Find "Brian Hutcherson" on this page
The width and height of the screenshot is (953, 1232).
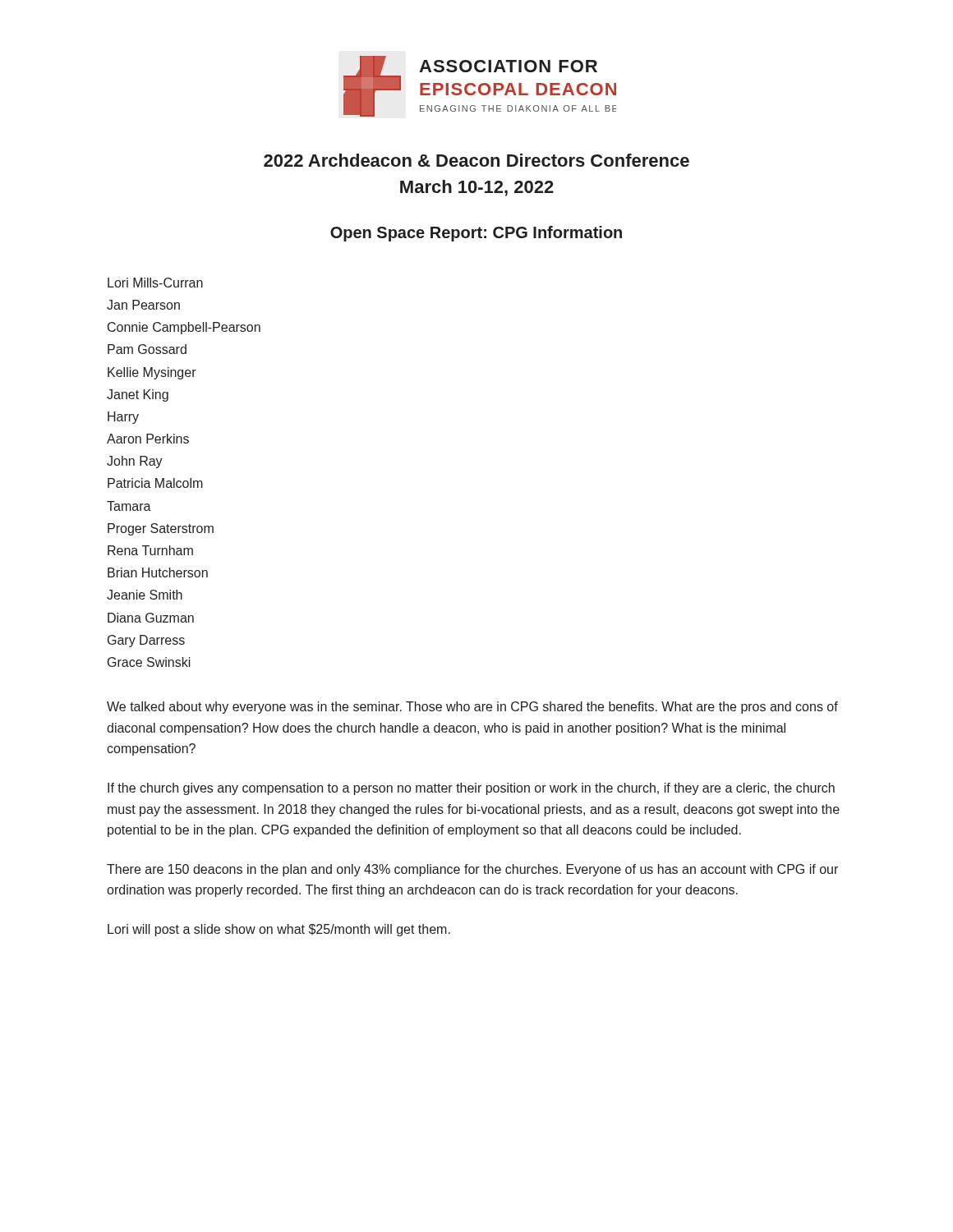[158, 573]
